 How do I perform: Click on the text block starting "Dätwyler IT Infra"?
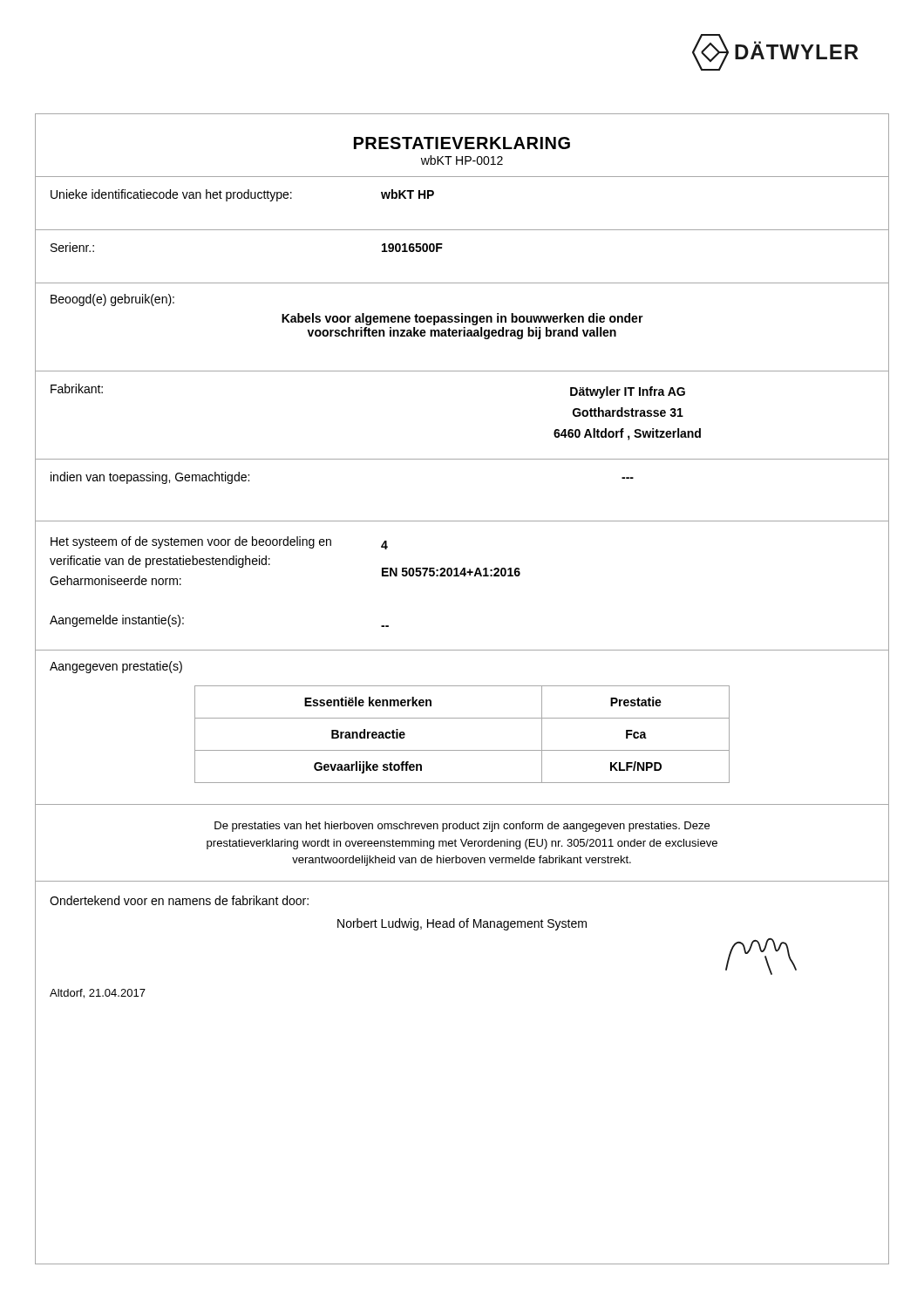[x=628, y=412]
